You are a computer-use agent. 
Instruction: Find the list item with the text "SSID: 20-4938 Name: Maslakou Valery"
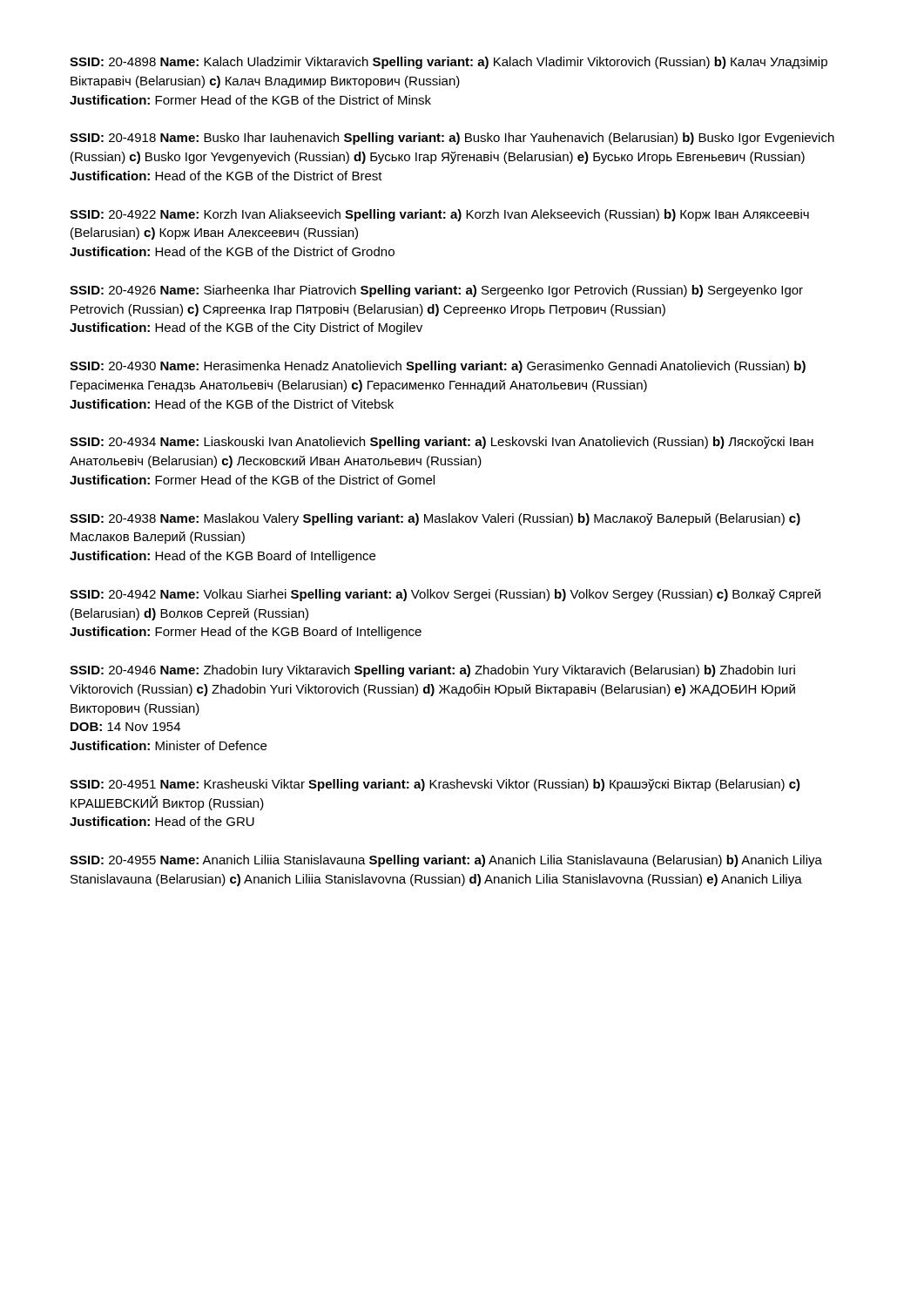[435, 519]
